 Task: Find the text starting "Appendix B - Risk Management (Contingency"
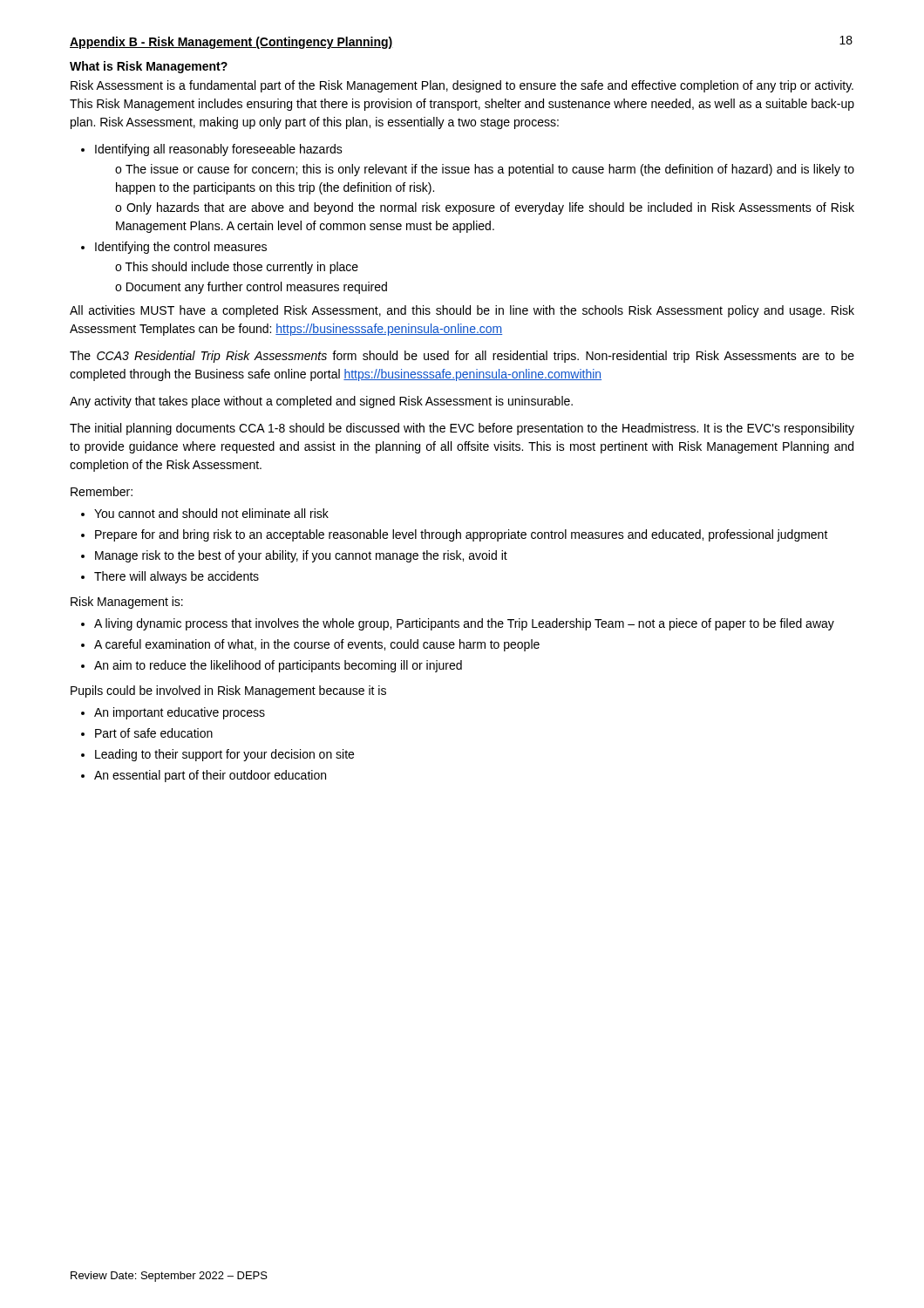231,42
